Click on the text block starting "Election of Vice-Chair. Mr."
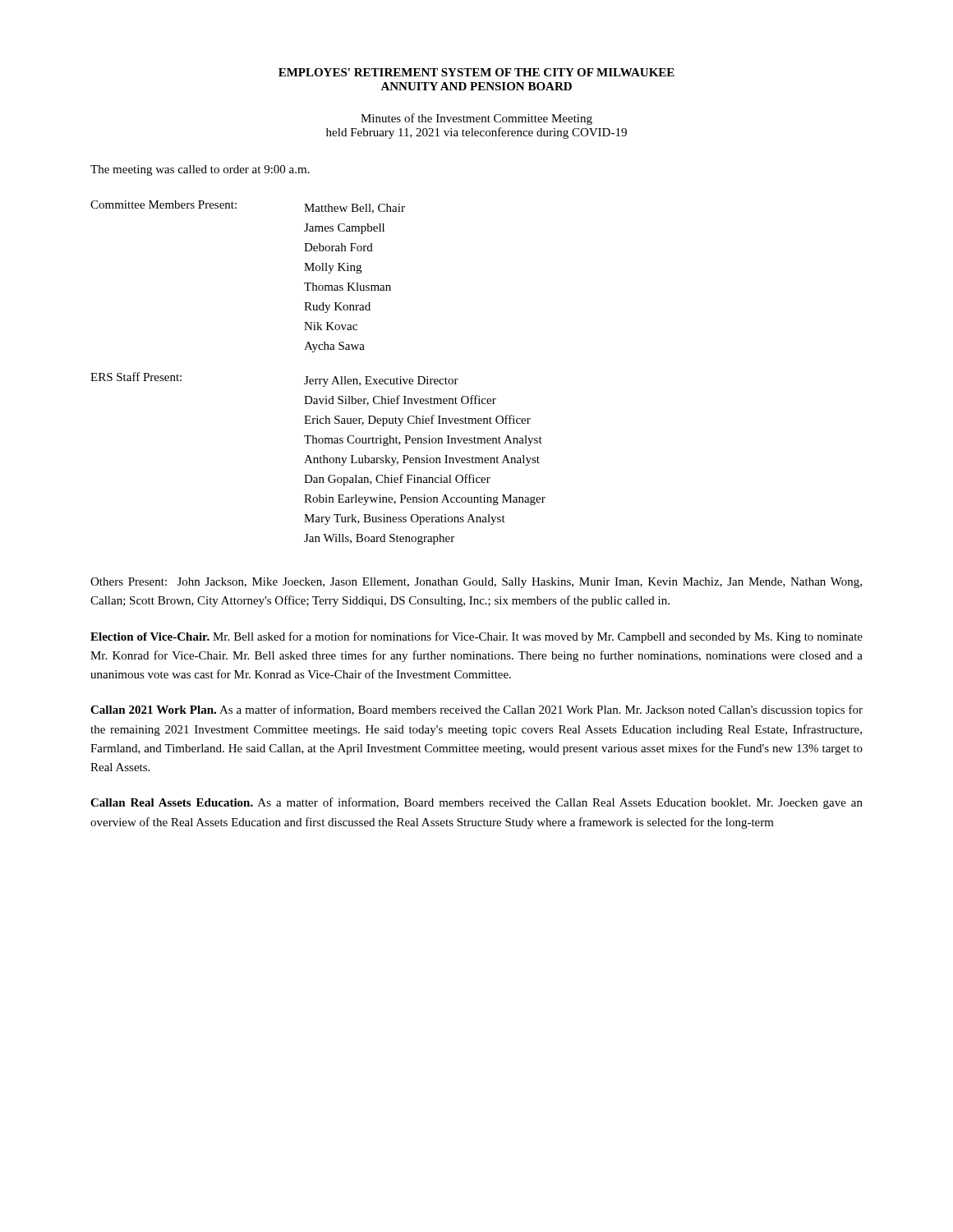The width and height of the screenshot is (953, 1232). tap(476, 655)
